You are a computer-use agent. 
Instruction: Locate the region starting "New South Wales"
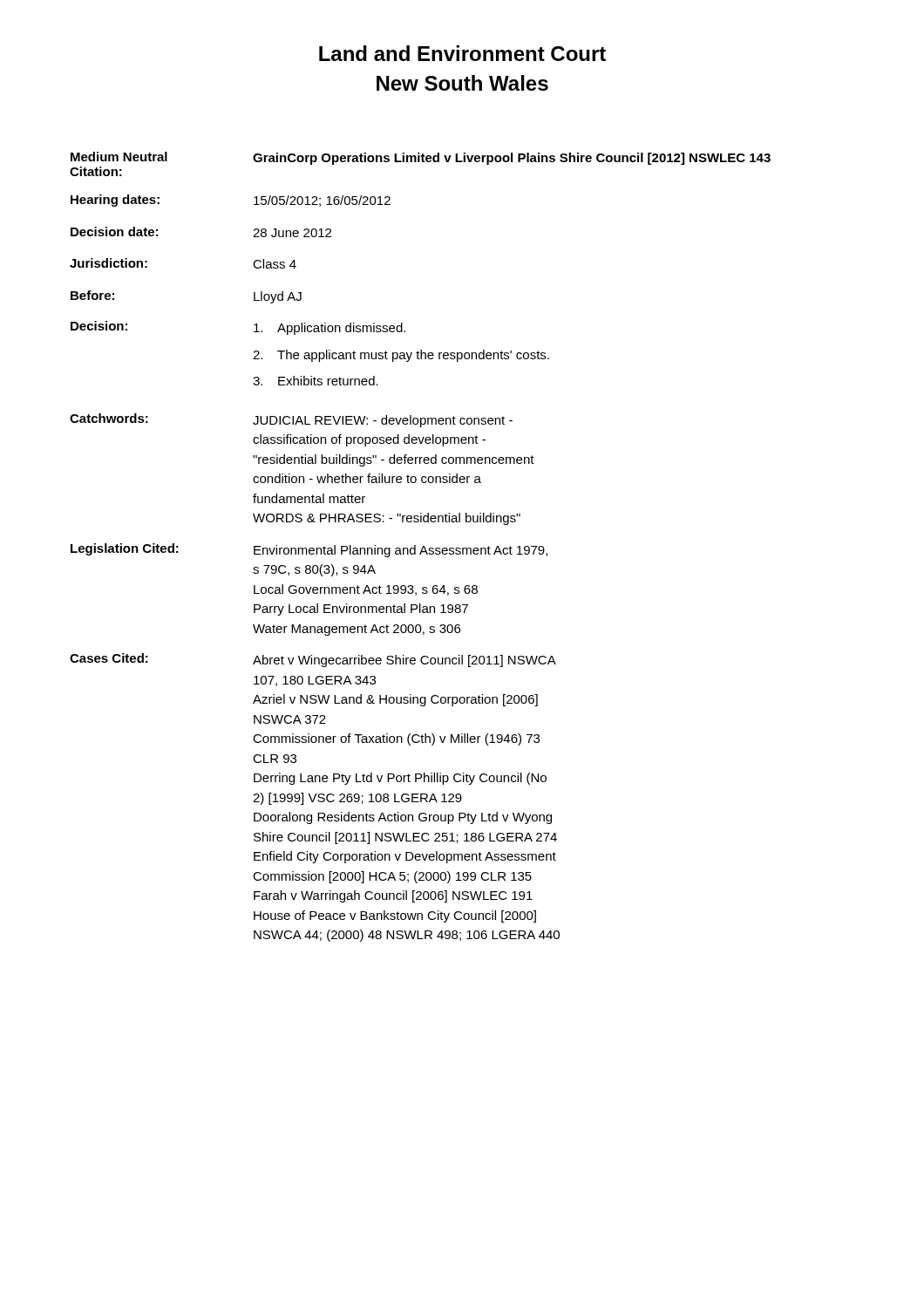click(462, 83)
